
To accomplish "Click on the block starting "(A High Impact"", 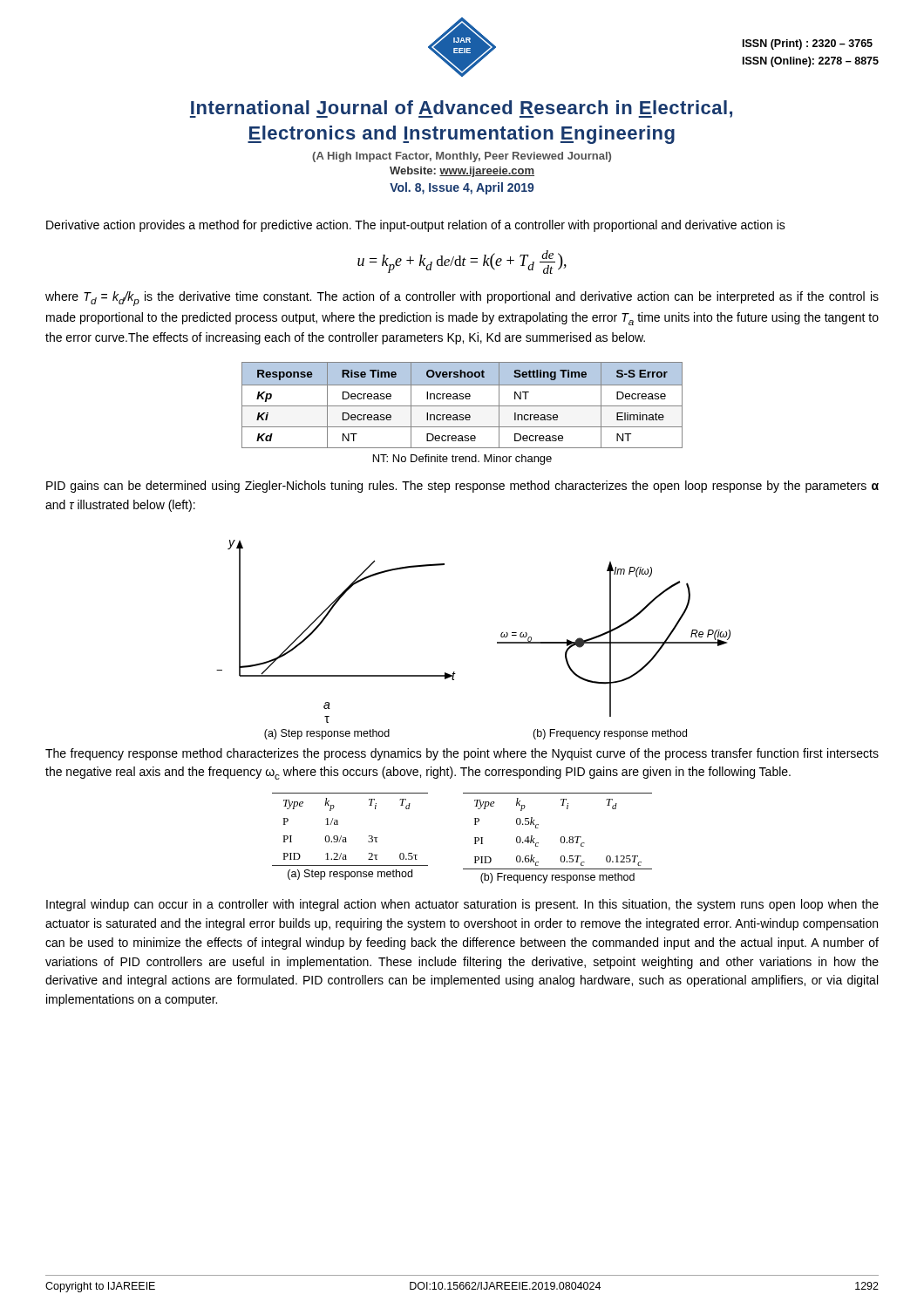I will tap(462, 156).
